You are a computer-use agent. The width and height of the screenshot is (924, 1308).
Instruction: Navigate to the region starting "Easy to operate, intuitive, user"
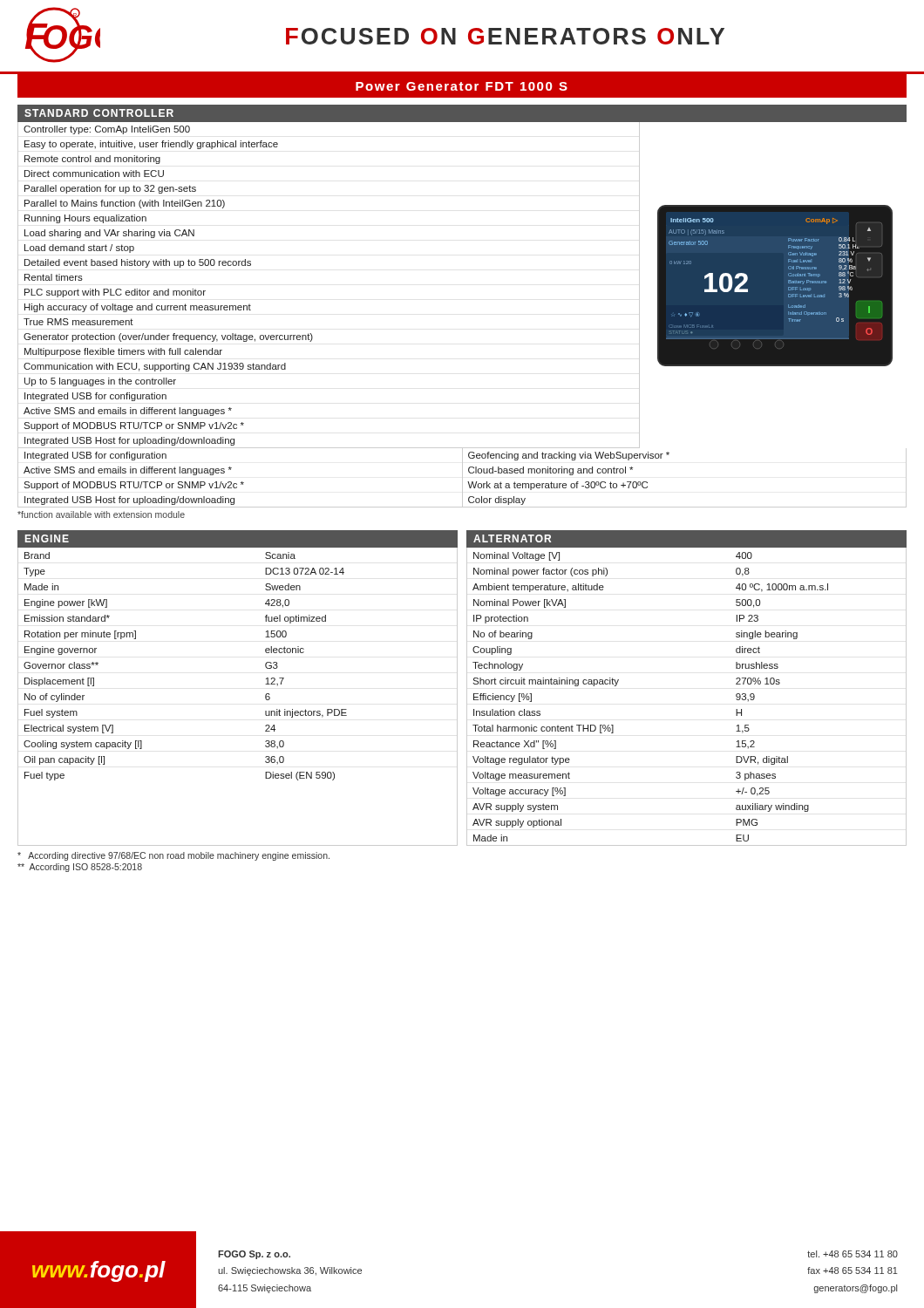[x=151, y=144]
